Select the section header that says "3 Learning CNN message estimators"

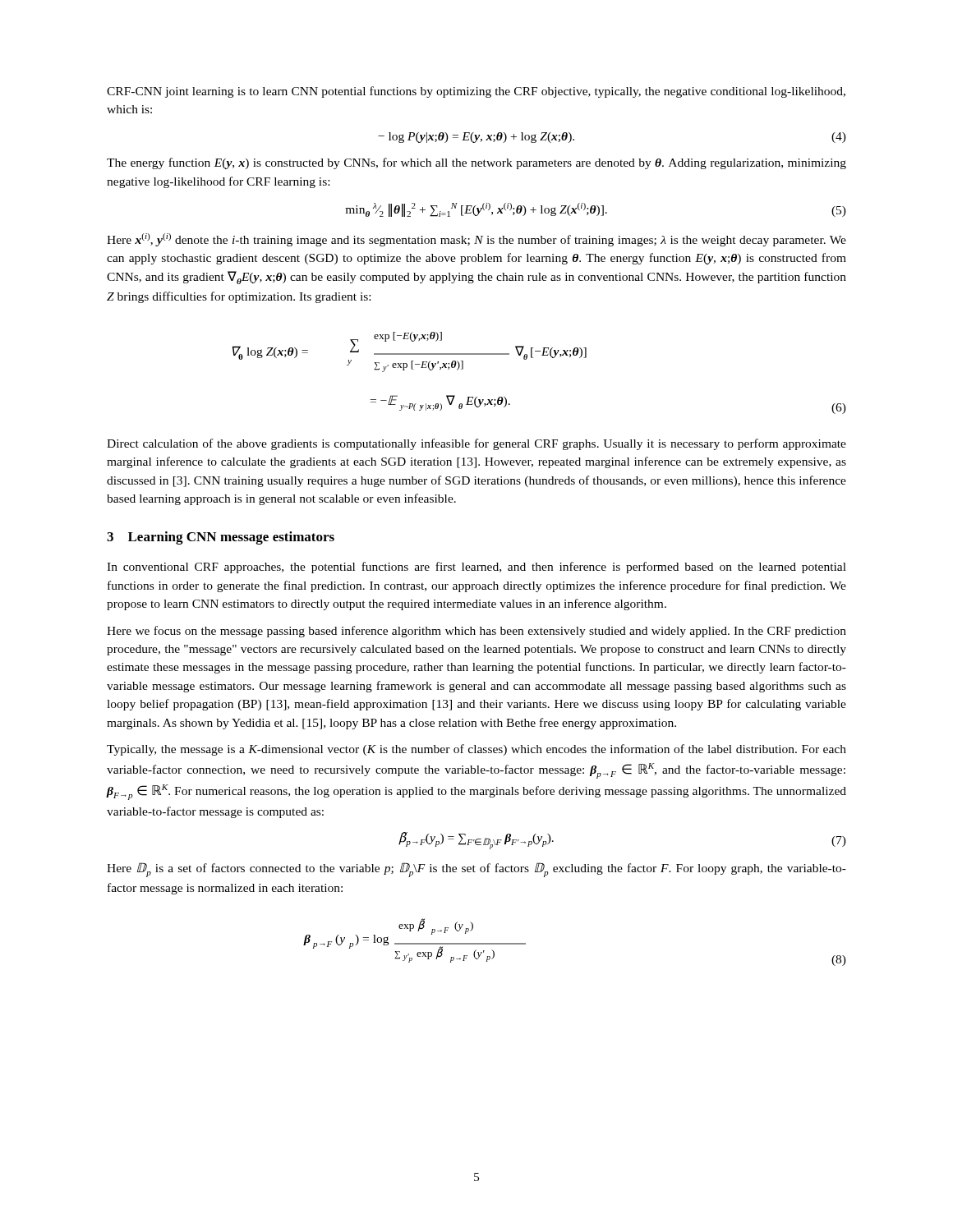tap(221, 537)
